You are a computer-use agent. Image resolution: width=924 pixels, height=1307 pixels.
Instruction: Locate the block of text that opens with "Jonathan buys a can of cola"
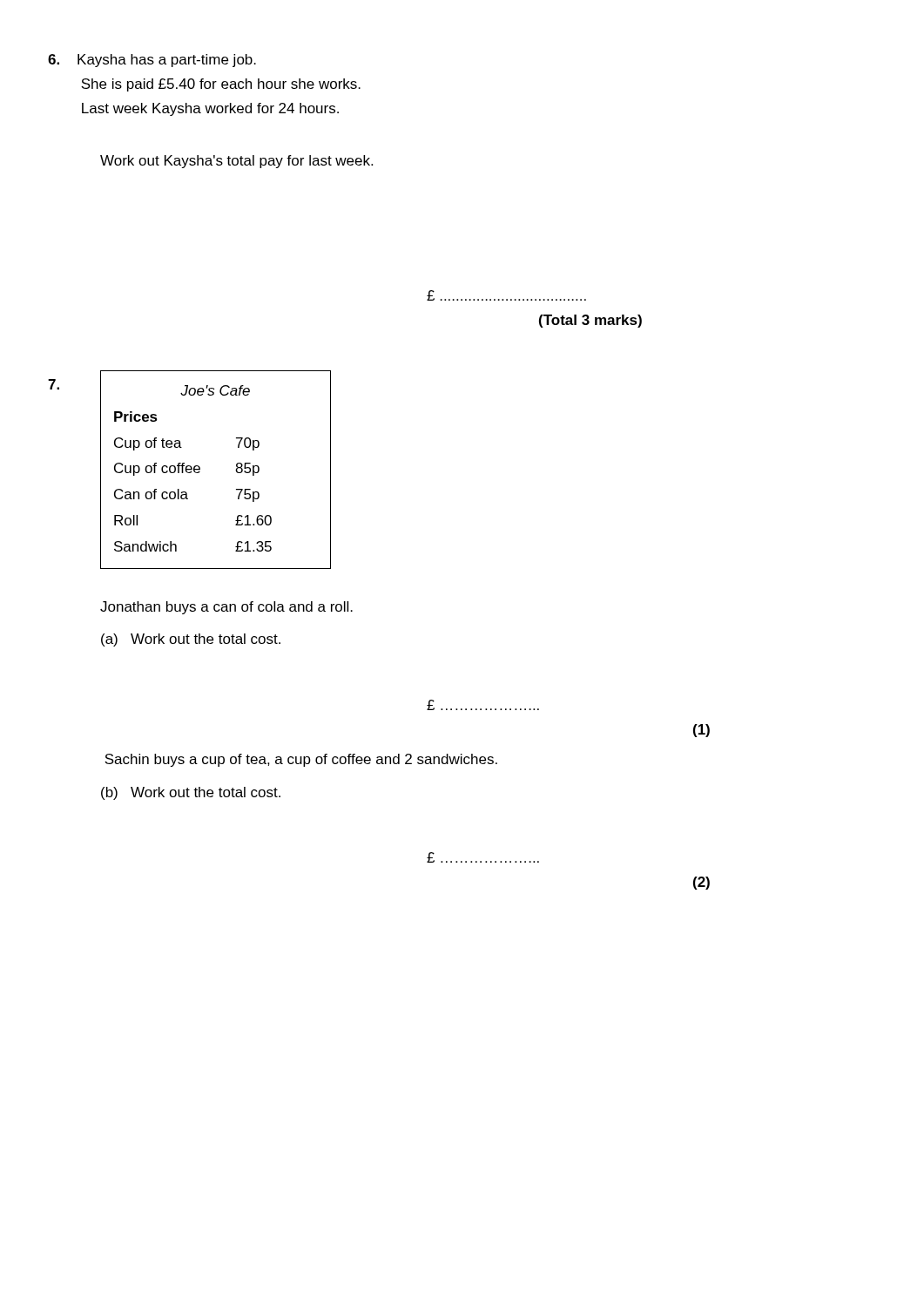coord(227,607)
